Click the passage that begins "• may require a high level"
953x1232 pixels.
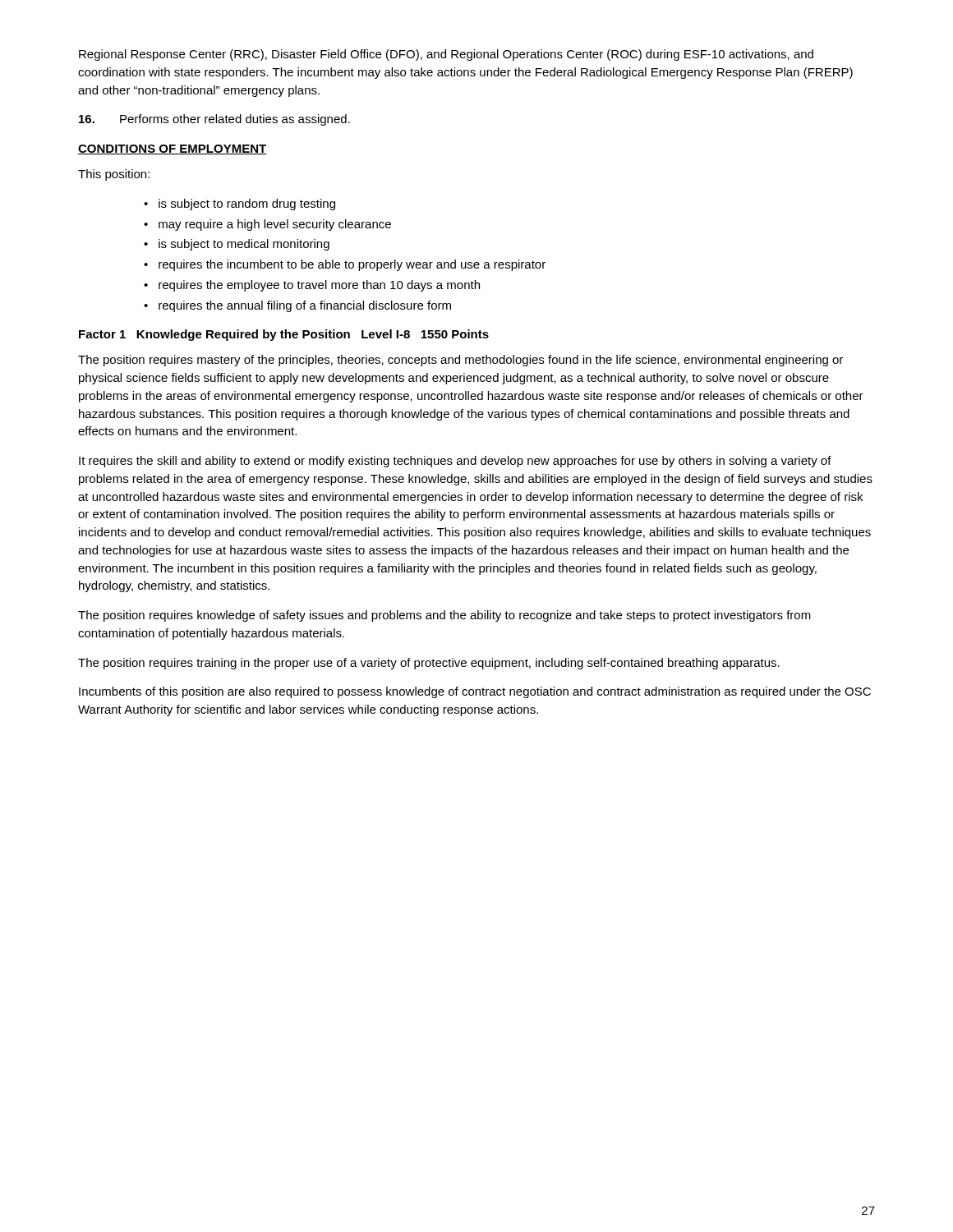[268, 224]
